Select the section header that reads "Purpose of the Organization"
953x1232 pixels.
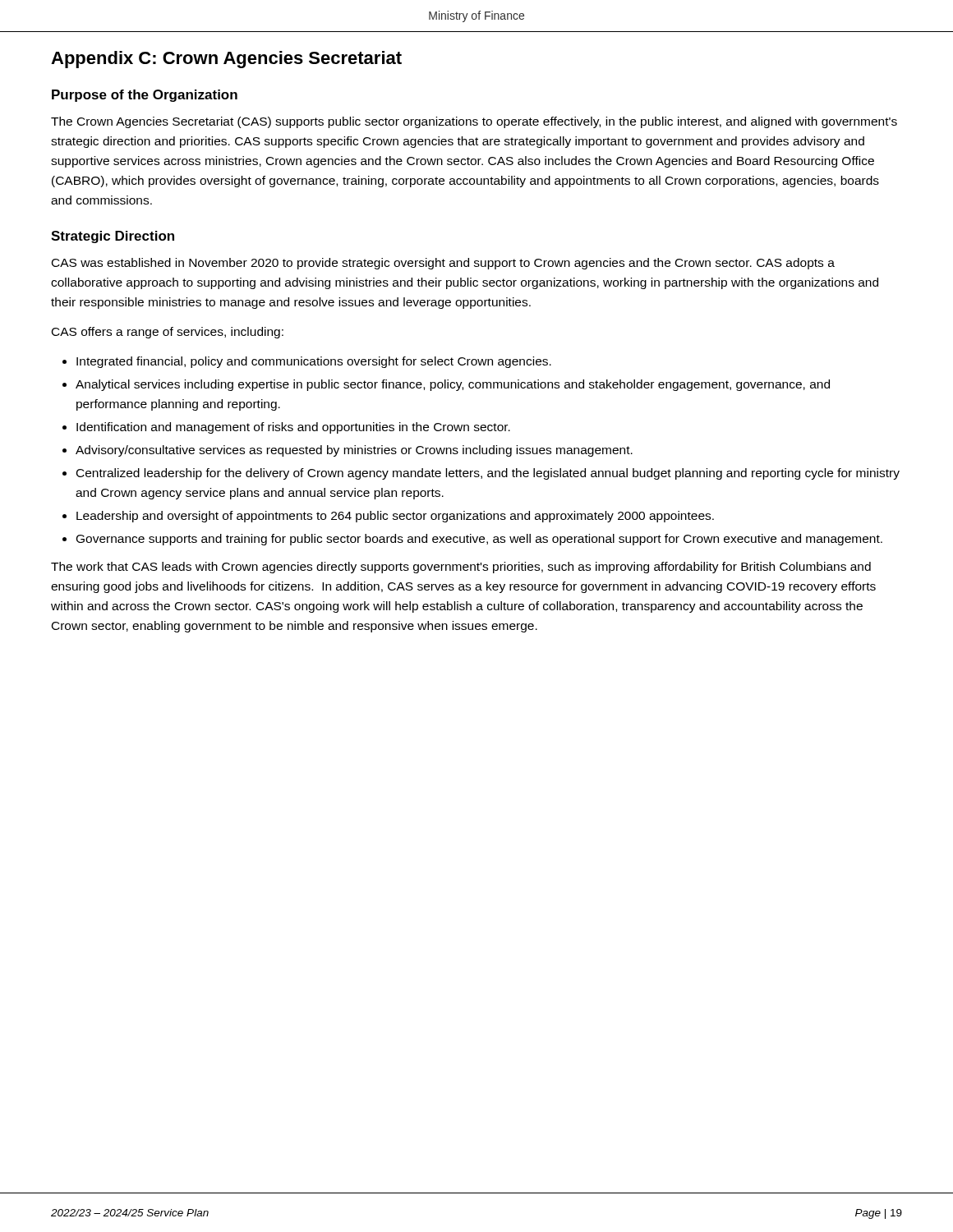(144, 95)
